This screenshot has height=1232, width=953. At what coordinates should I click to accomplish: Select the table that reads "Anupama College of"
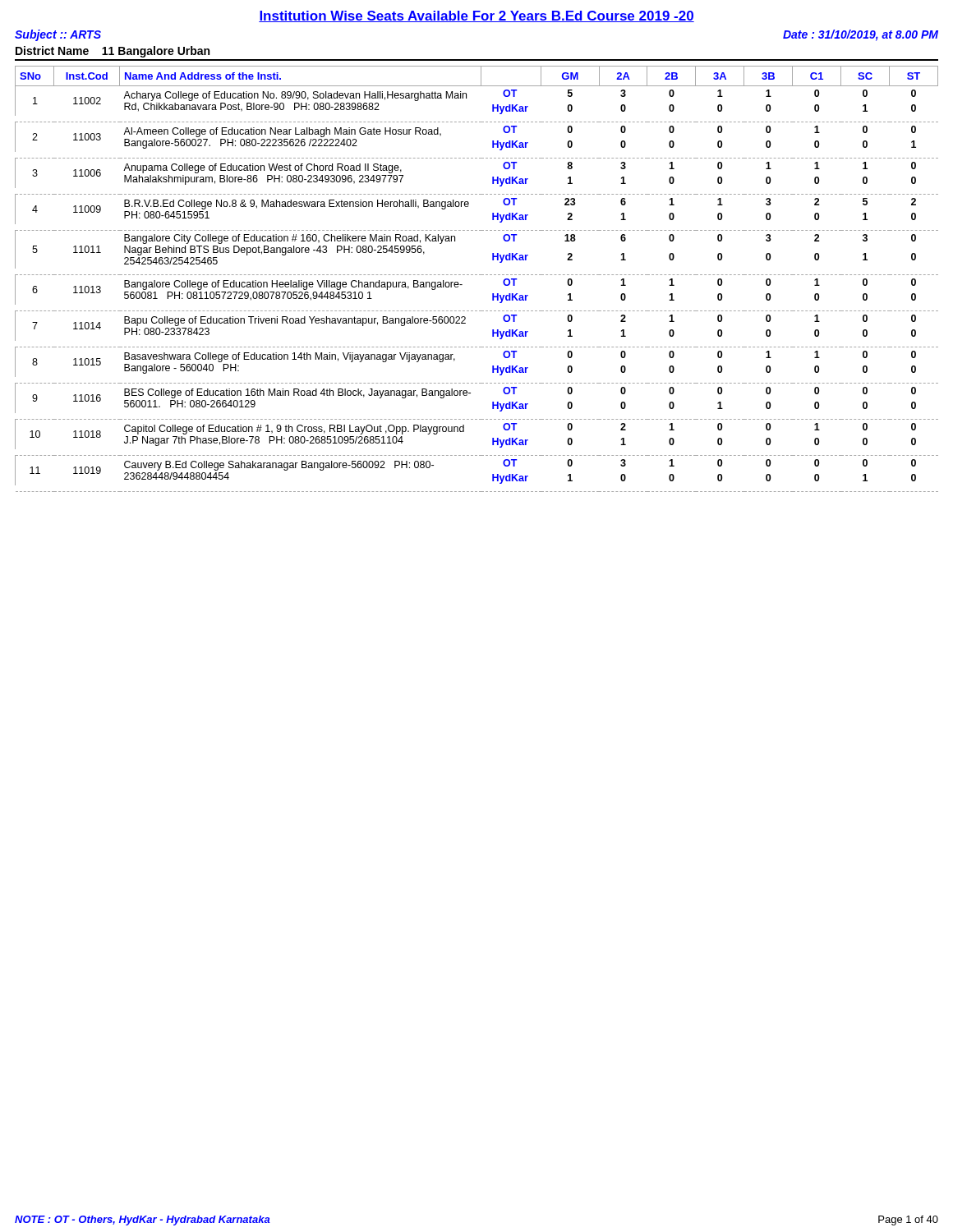[476, 279]
